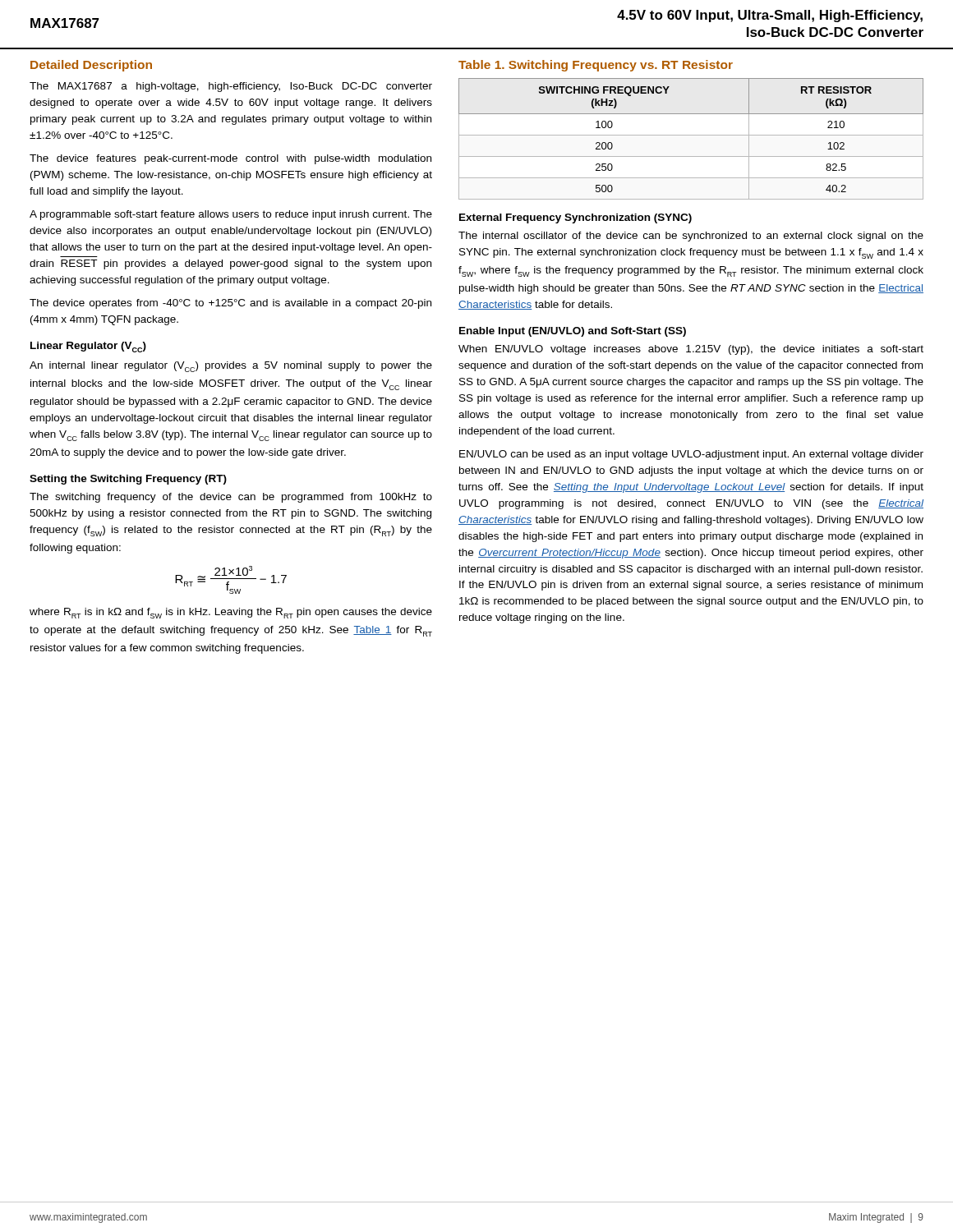Select the text starting "The switching frequency"
953x1232 pixels.
coord(231,522)
